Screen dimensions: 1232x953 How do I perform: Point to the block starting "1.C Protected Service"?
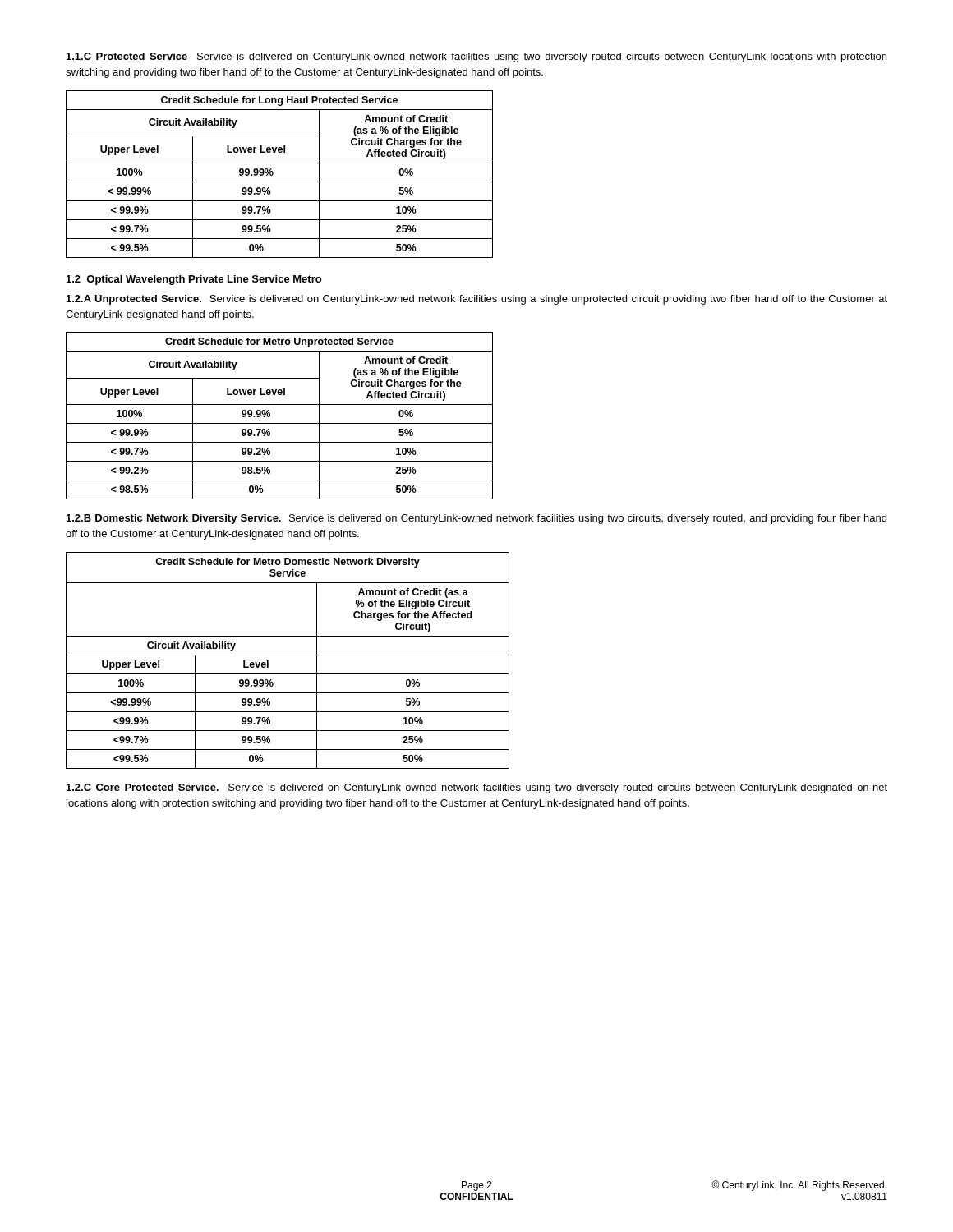click(x=476, y=64)
